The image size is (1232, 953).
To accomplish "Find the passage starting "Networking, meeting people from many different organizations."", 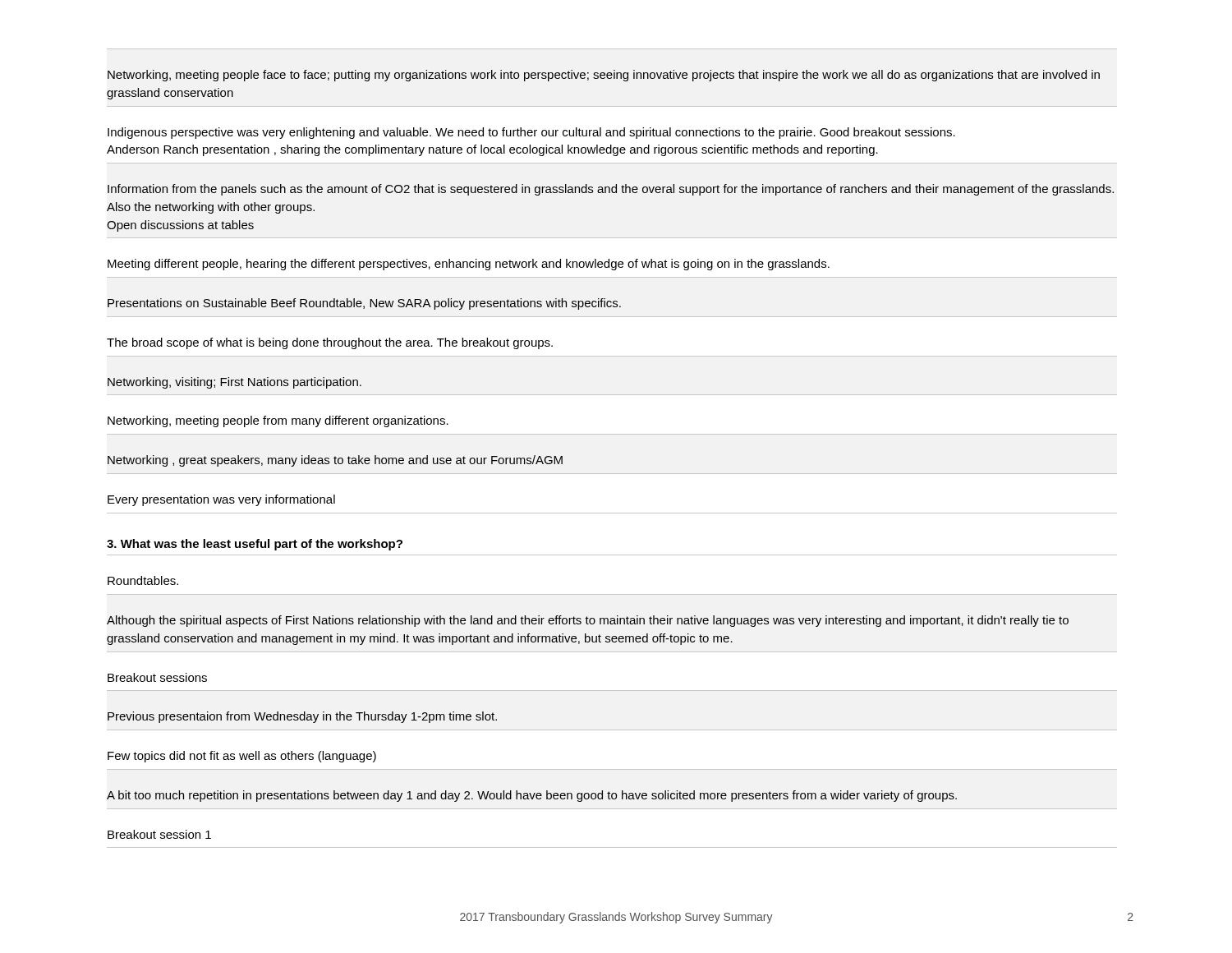I will coord(278,421).
